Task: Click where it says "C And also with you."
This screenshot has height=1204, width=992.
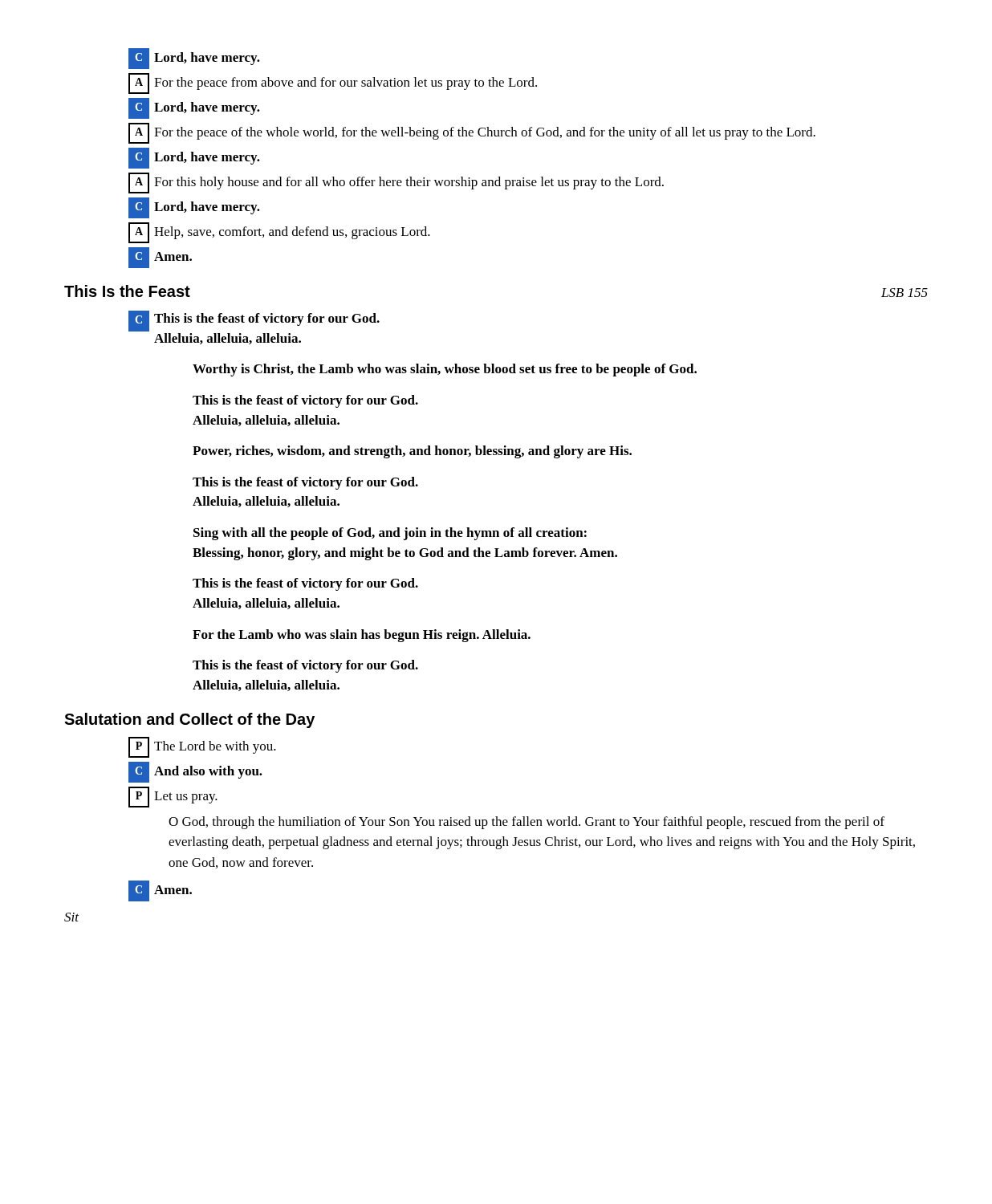Action: tap(195, 772)
